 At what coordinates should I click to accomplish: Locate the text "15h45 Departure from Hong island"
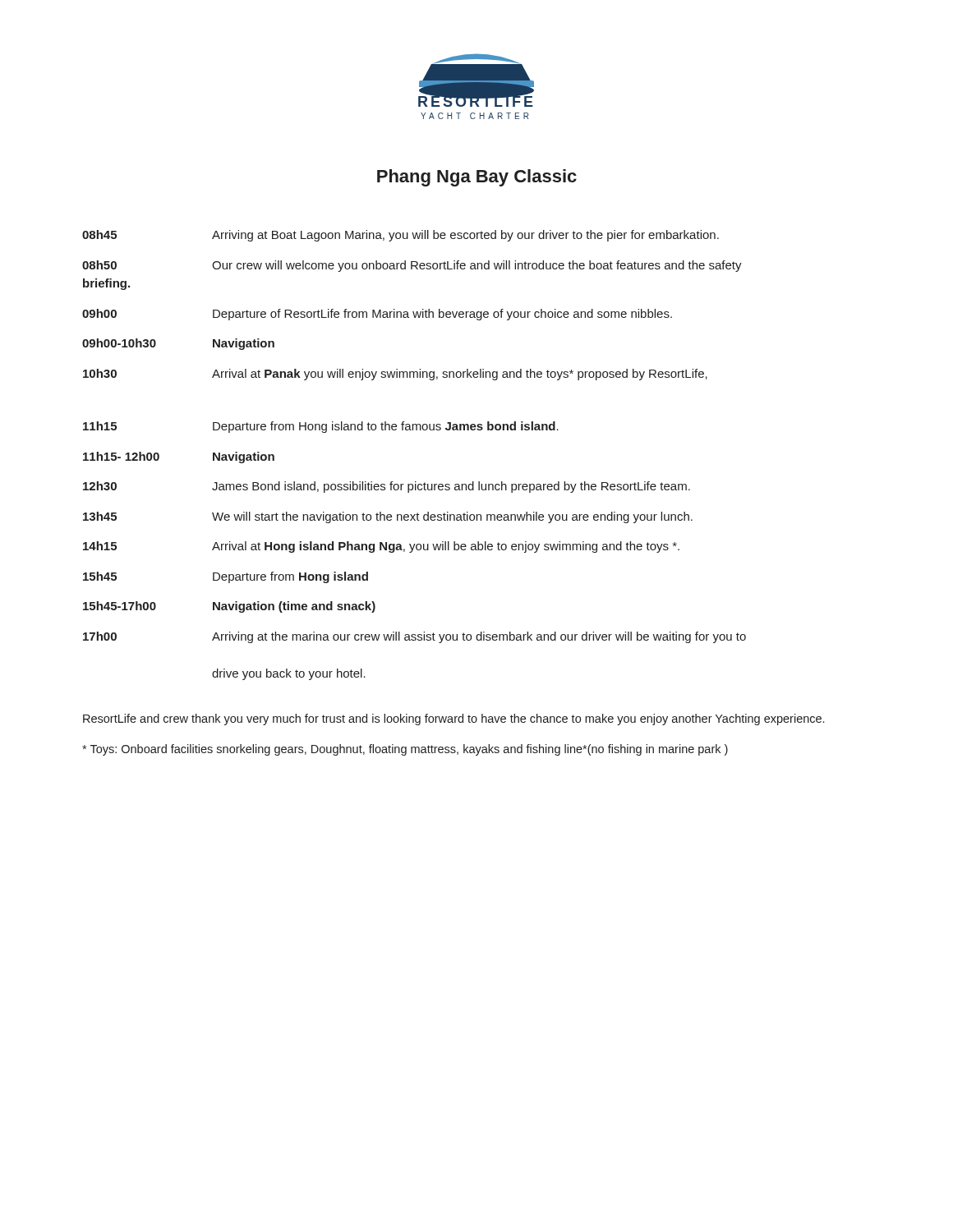pos(226,577)
